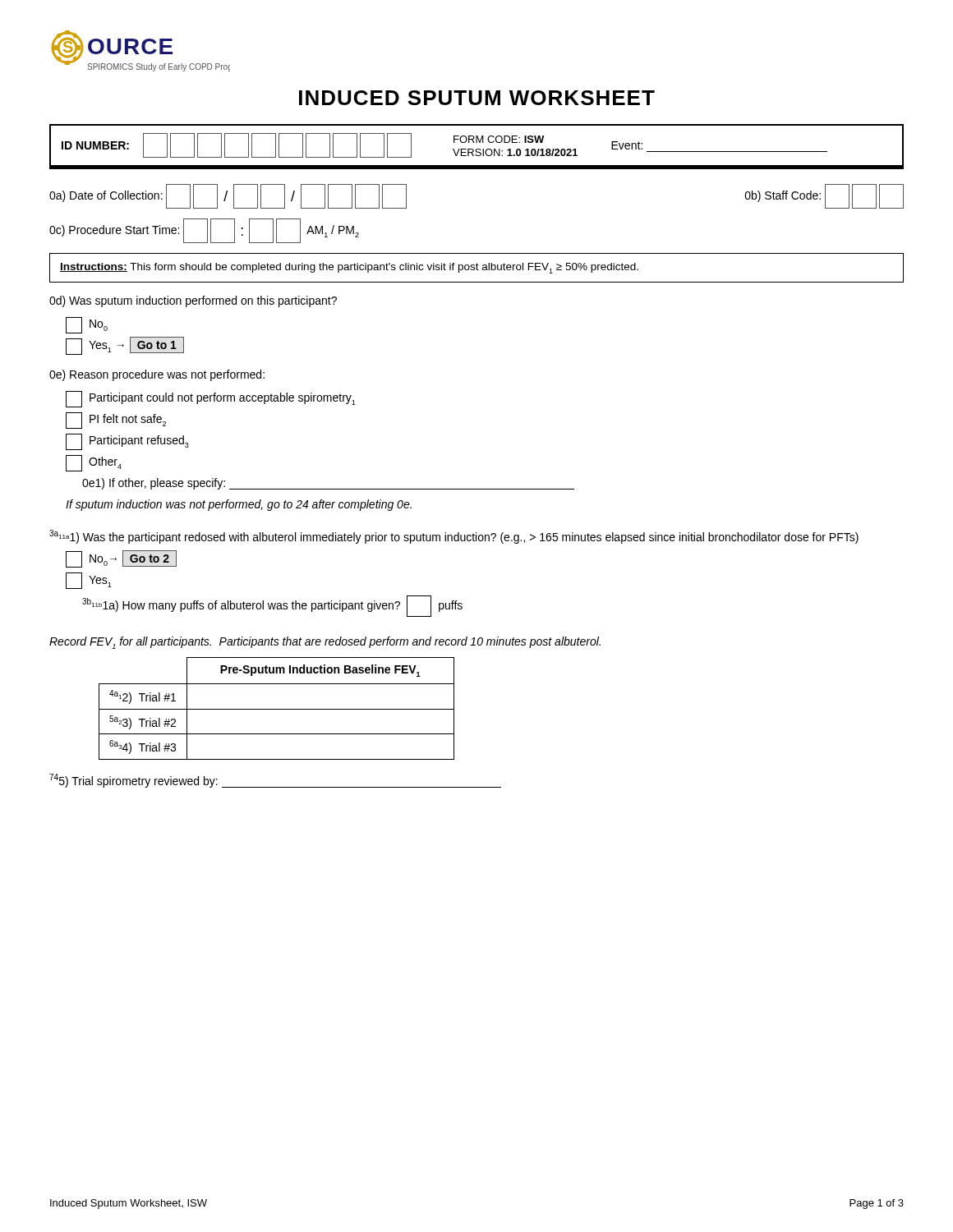The height and width of the screenshot is (1232, 953).
Task: Locate the text block that says "If sputum induction was not performed,"
Action: tap(239, 504)
